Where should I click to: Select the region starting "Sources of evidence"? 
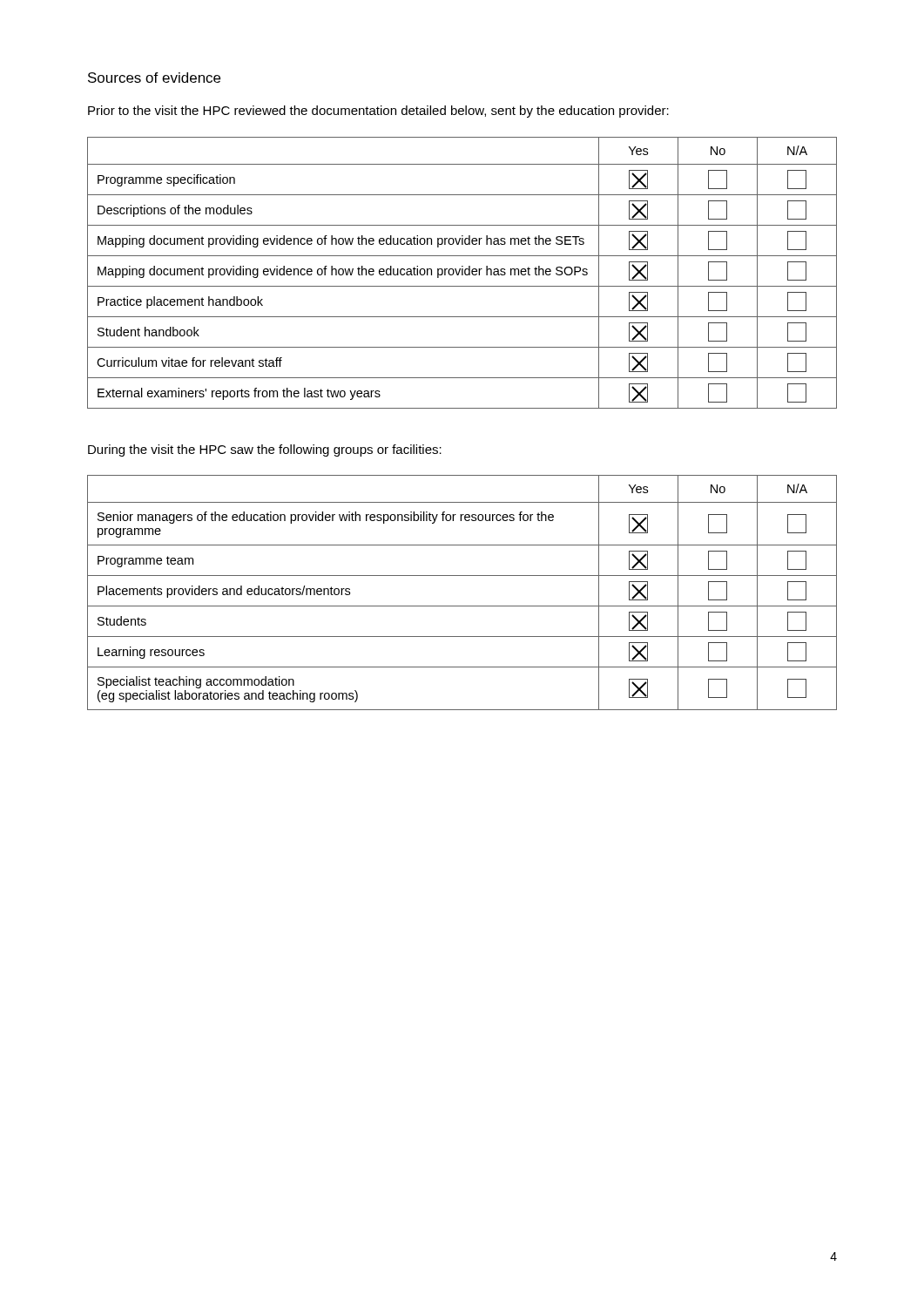[x=154, y=78]
